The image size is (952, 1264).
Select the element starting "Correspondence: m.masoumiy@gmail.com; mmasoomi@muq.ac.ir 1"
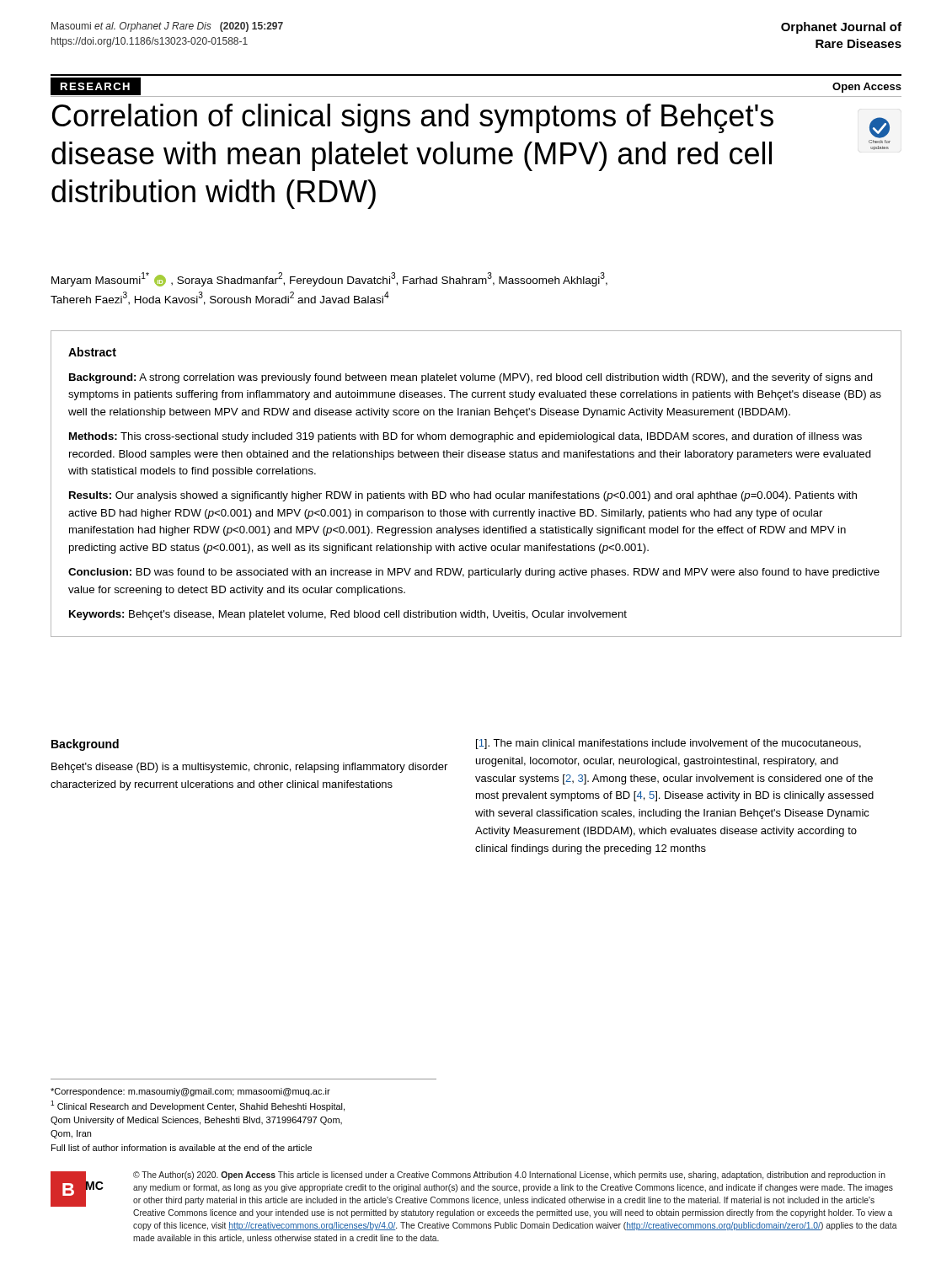198,1119
